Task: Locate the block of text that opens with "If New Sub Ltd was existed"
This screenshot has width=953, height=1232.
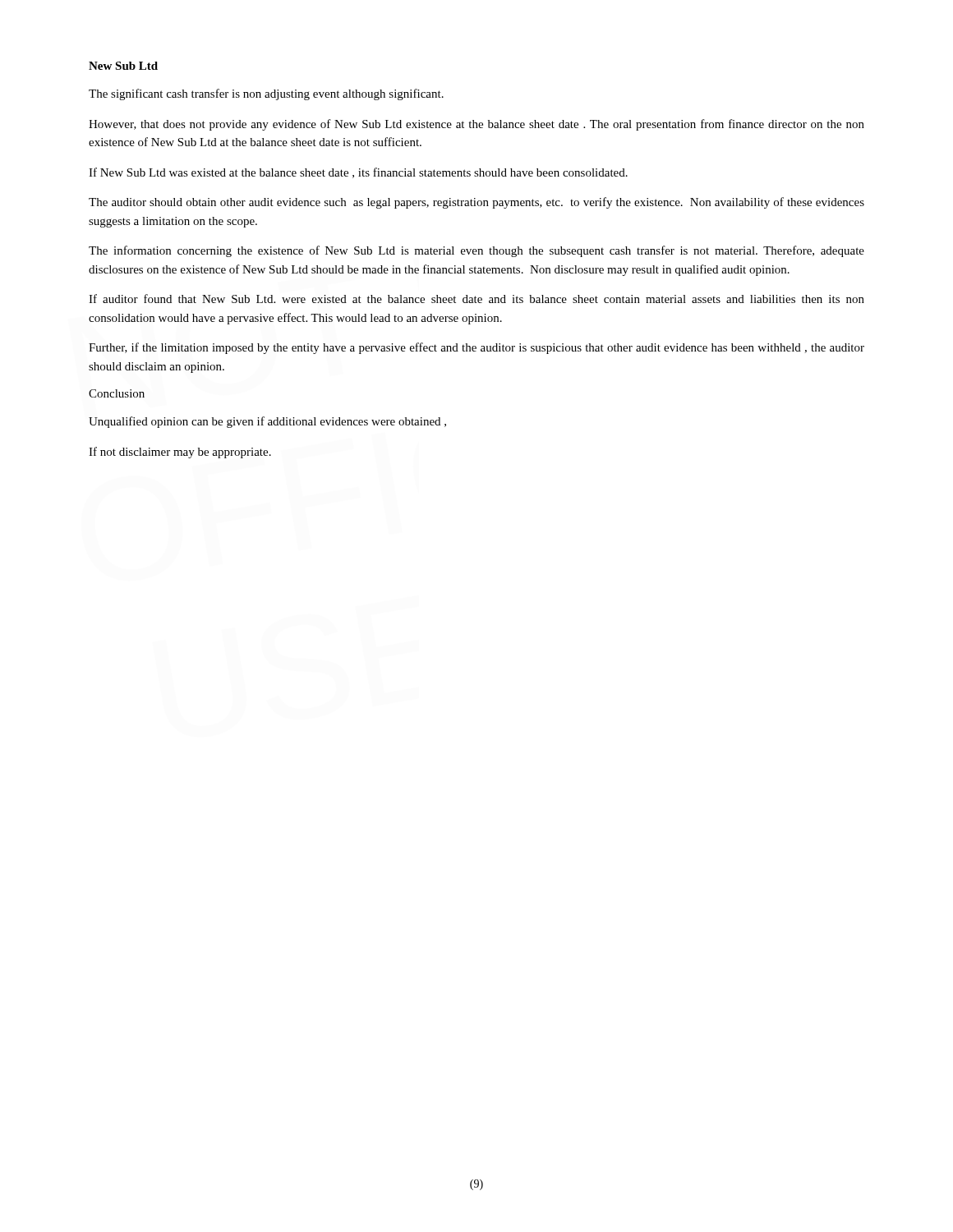Action: tap(358, 172)
